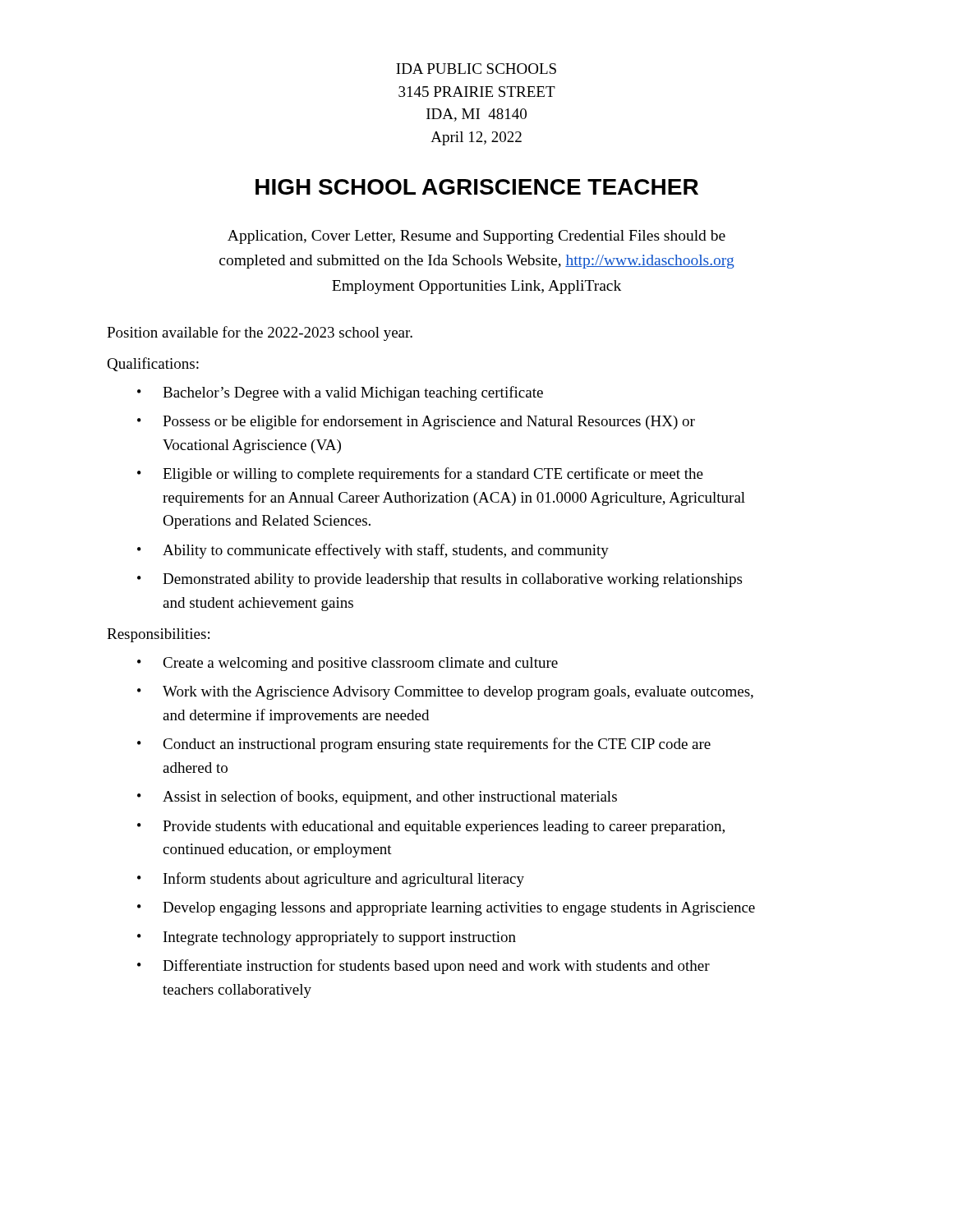Select the list item with the text "• Inform students about agriculture and agricultural literacy"

(x=328, y=879)
